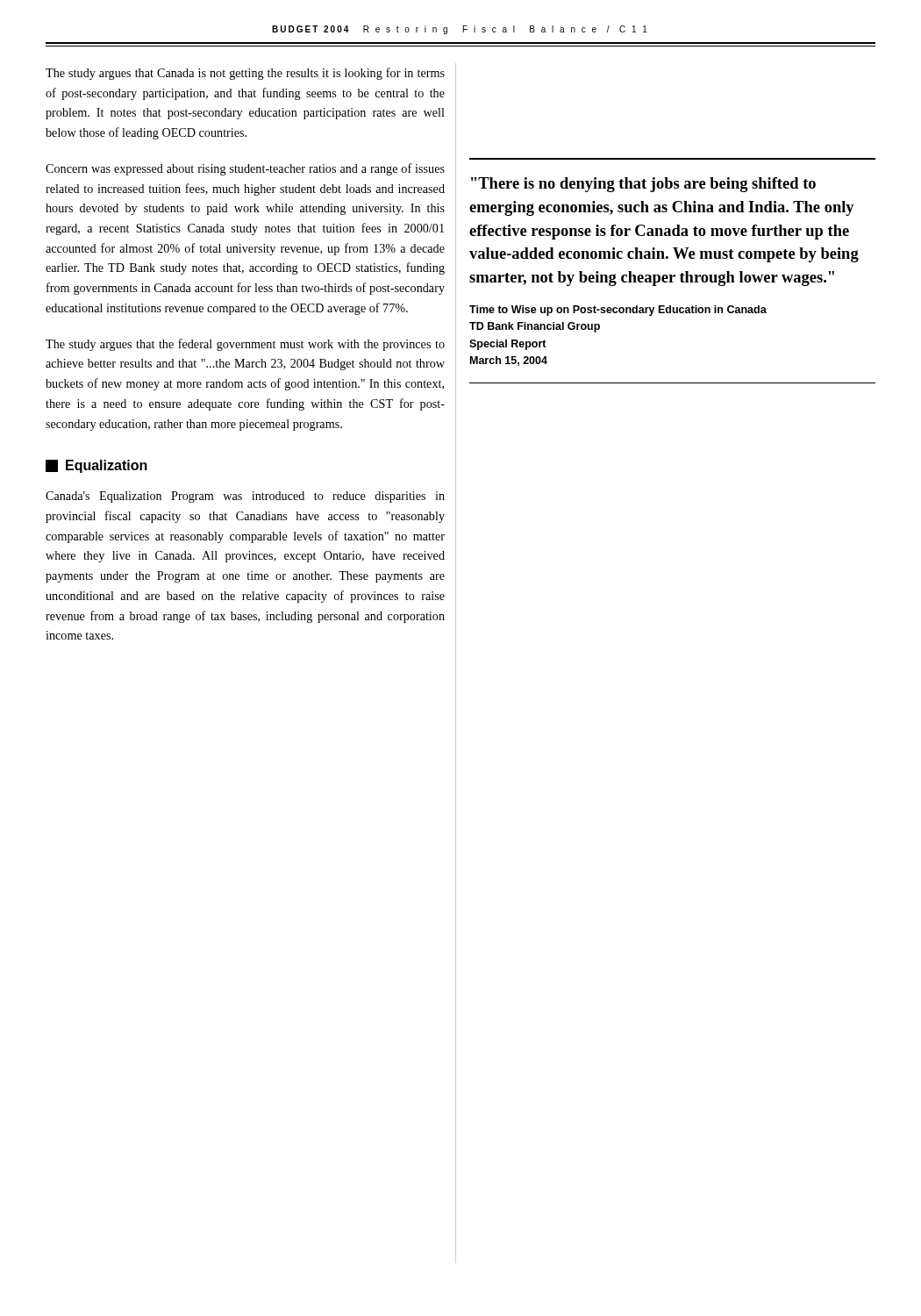Select the text block that says "The study argues that the federal government"
Image resolution: width=921 pixels, height=1316 pixels.
[x=245, y=383]
